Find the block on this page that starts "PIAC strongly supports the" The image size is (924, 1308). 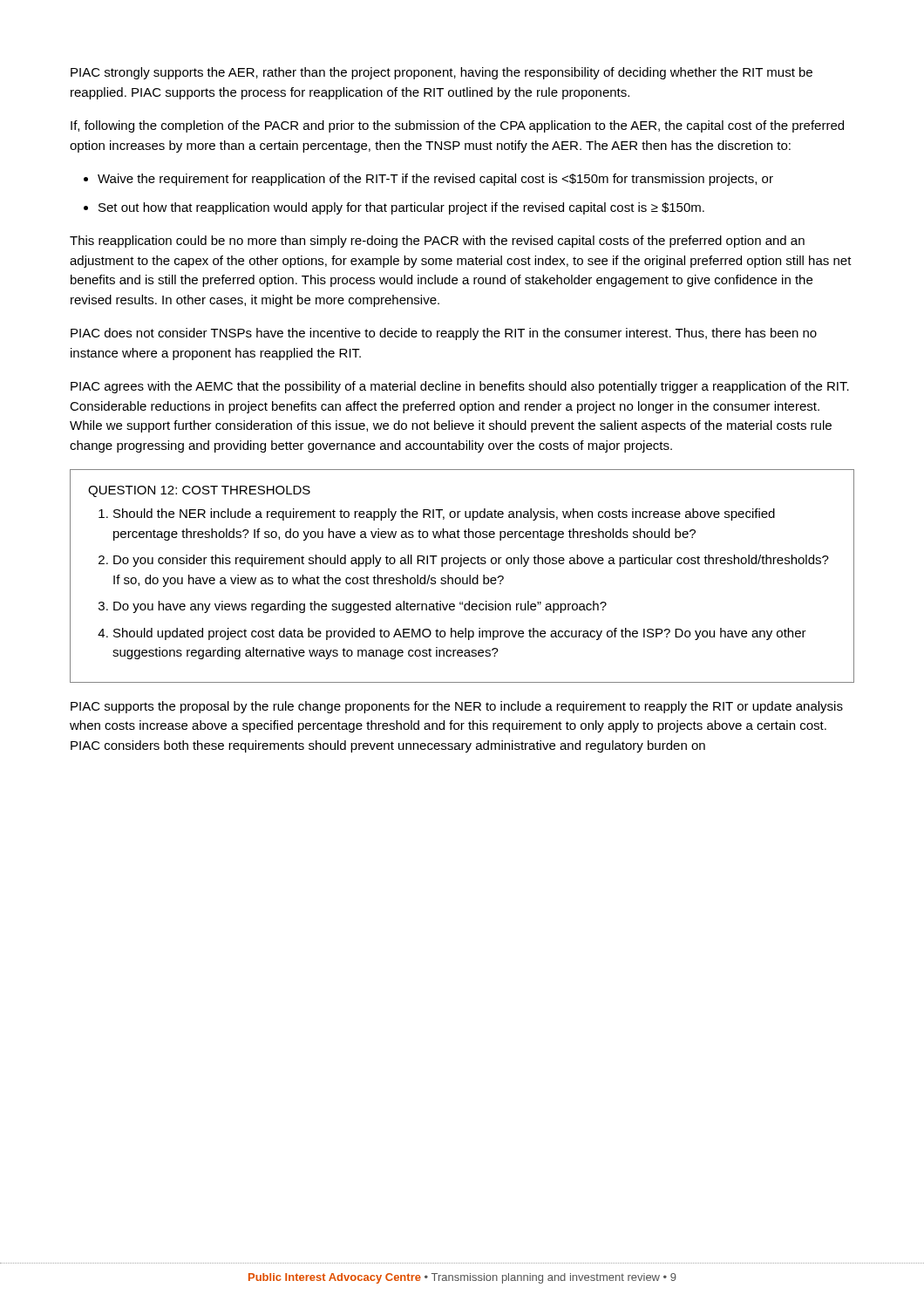441,82
